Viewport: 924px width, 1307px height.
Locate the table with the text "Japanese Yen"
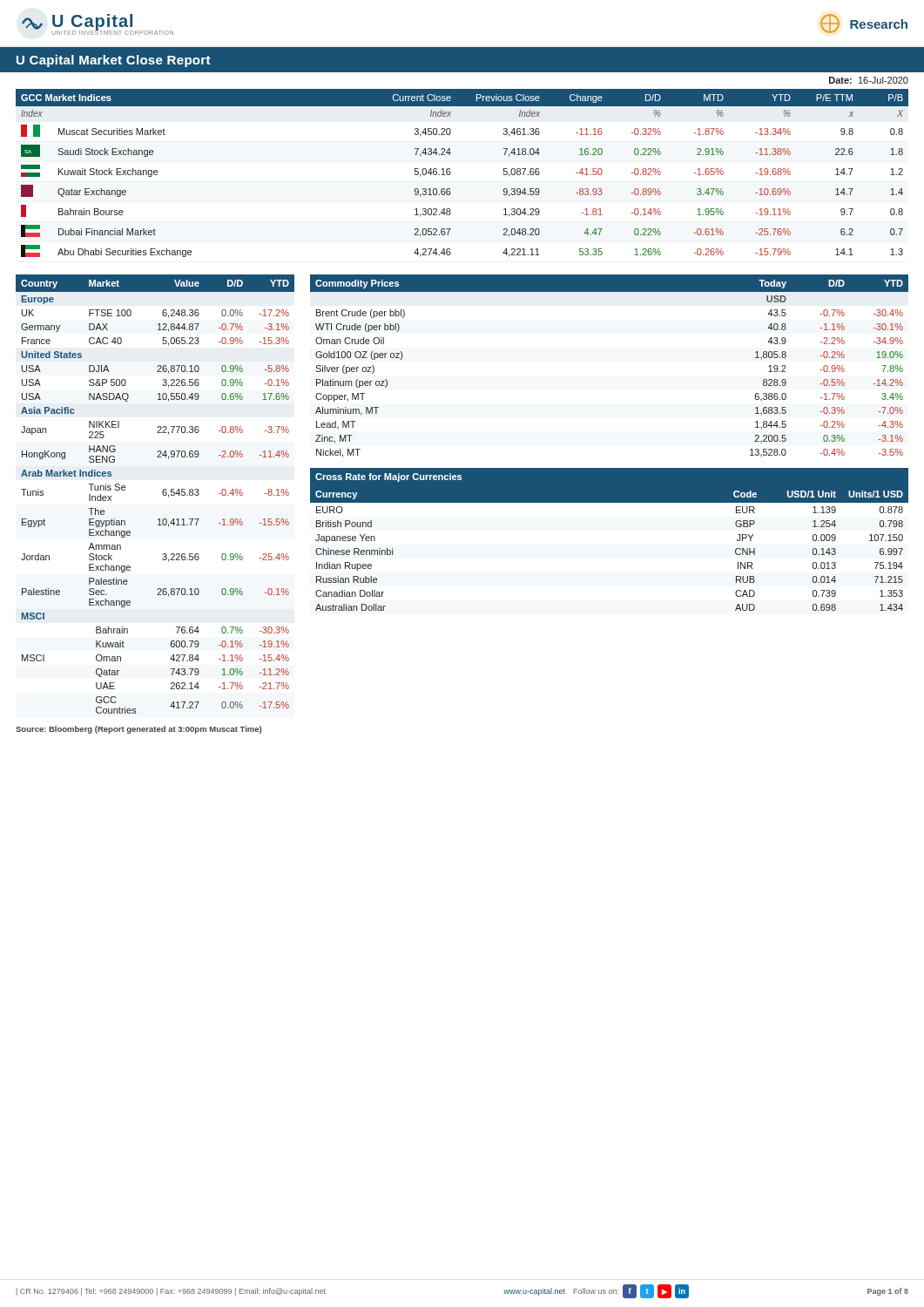coord(609,541)
